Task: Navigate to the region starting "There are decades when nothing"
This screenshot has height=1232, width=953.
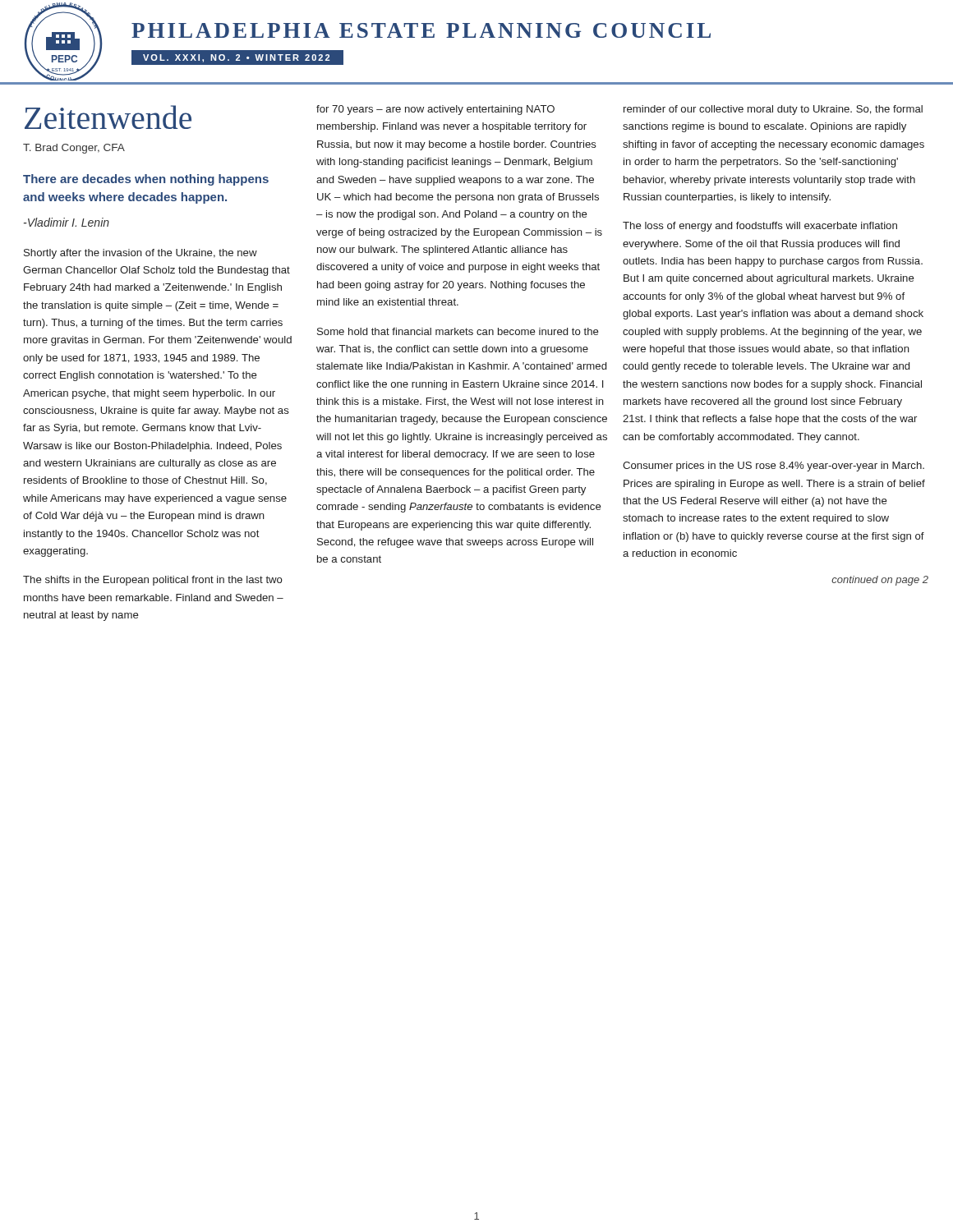Action: 146,188
